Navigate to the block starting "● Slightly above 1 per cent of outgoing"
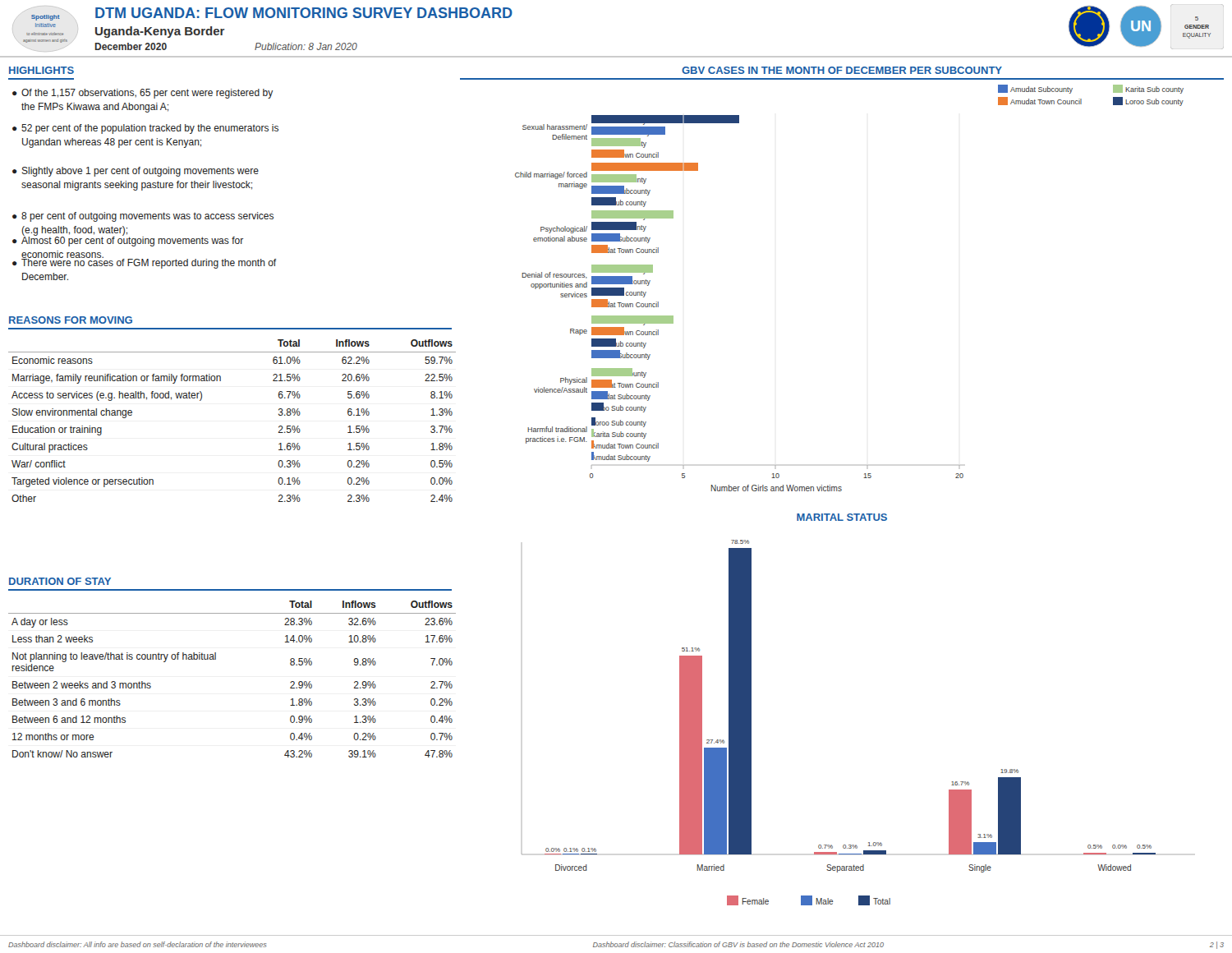This screenshot has height=953, width=1232. (x=135, y=177)
